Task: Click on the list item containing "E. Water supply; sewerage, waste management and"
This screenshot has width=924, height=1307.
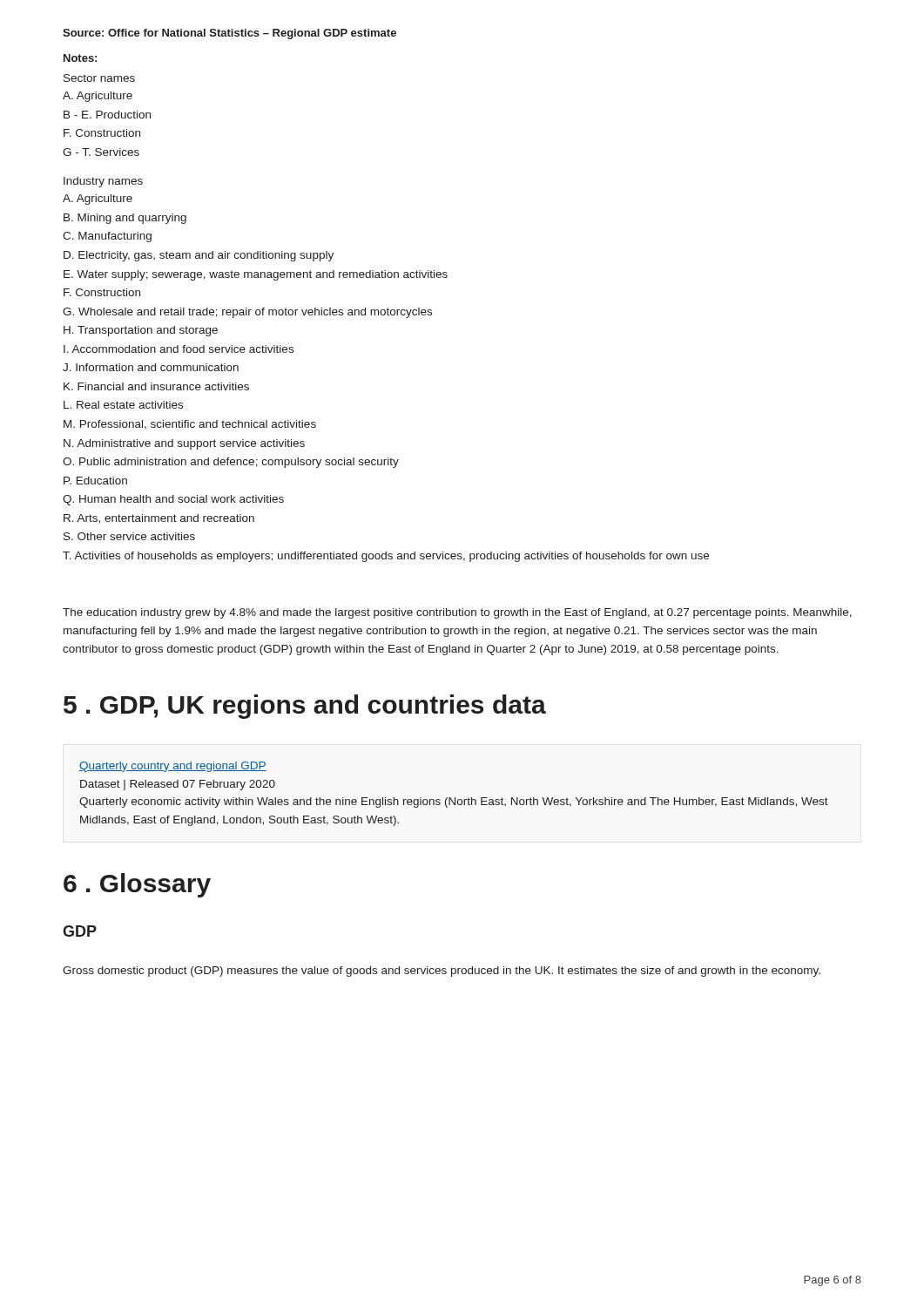Action: coord(255,274)
